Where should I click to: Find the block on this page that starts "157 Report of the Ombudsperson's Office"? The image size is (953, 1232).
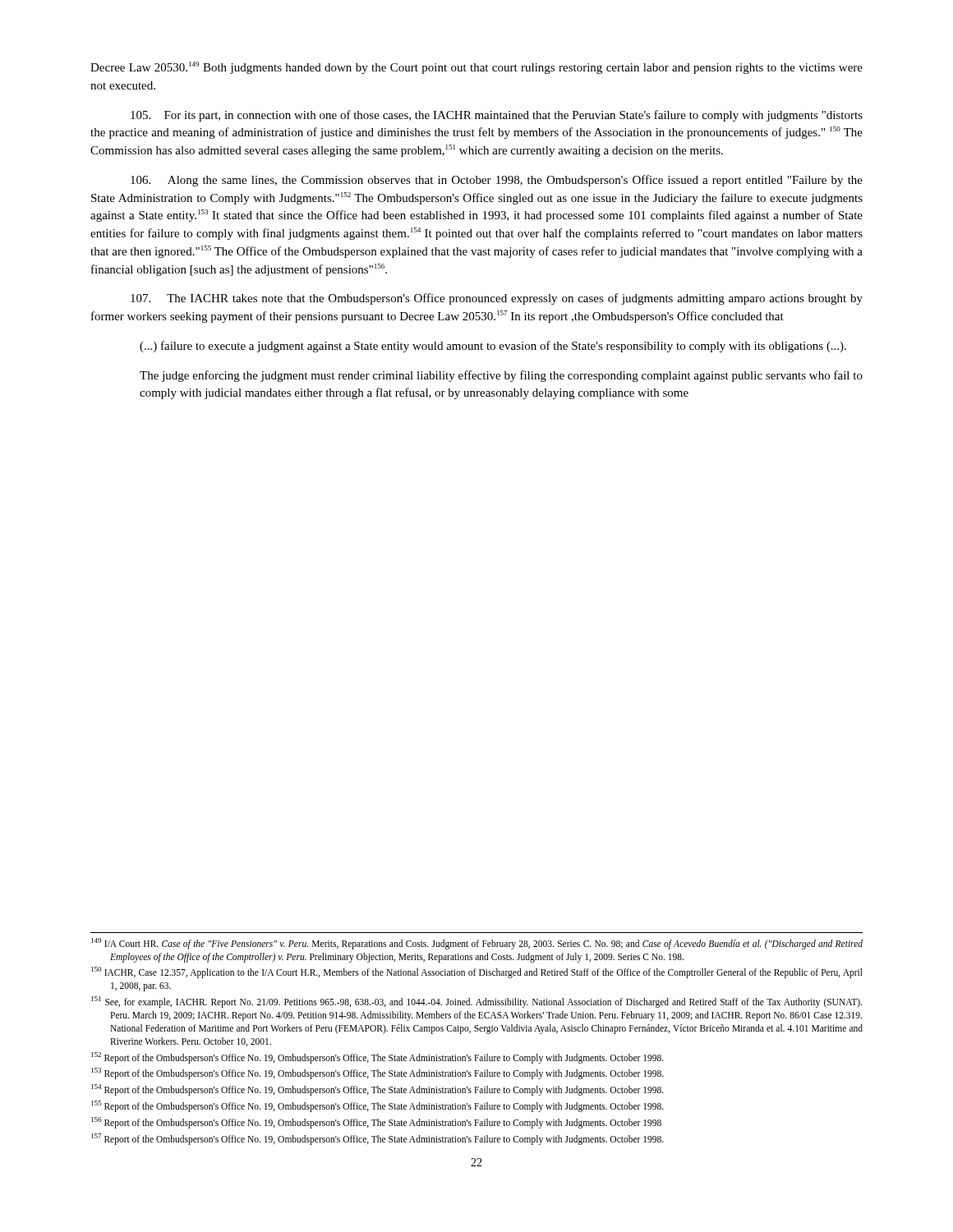tap(476, 1140)
